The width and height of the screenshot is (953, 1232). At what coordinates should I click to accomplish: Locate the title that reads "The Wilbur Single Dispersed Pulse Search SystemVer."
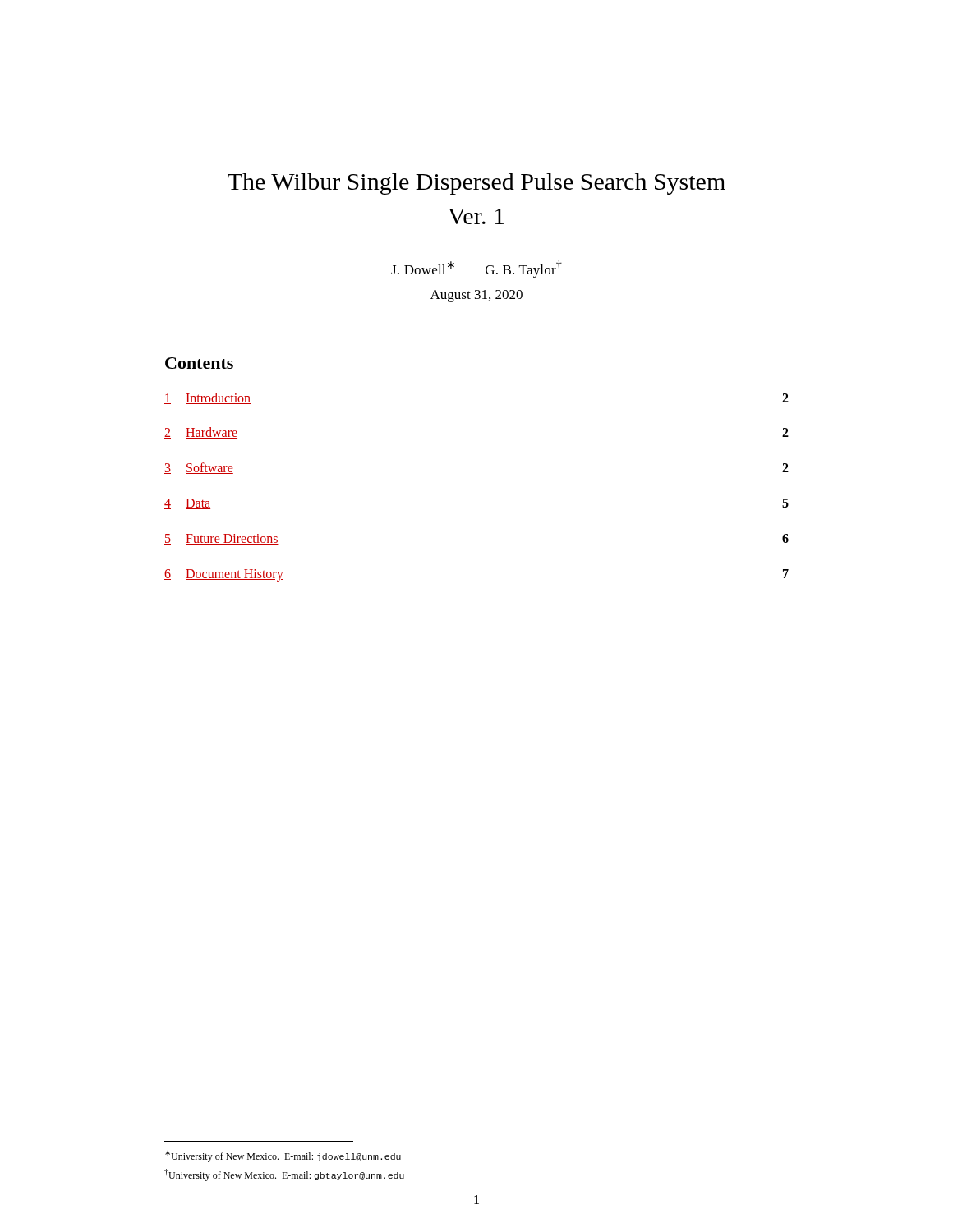coord(476,199)
